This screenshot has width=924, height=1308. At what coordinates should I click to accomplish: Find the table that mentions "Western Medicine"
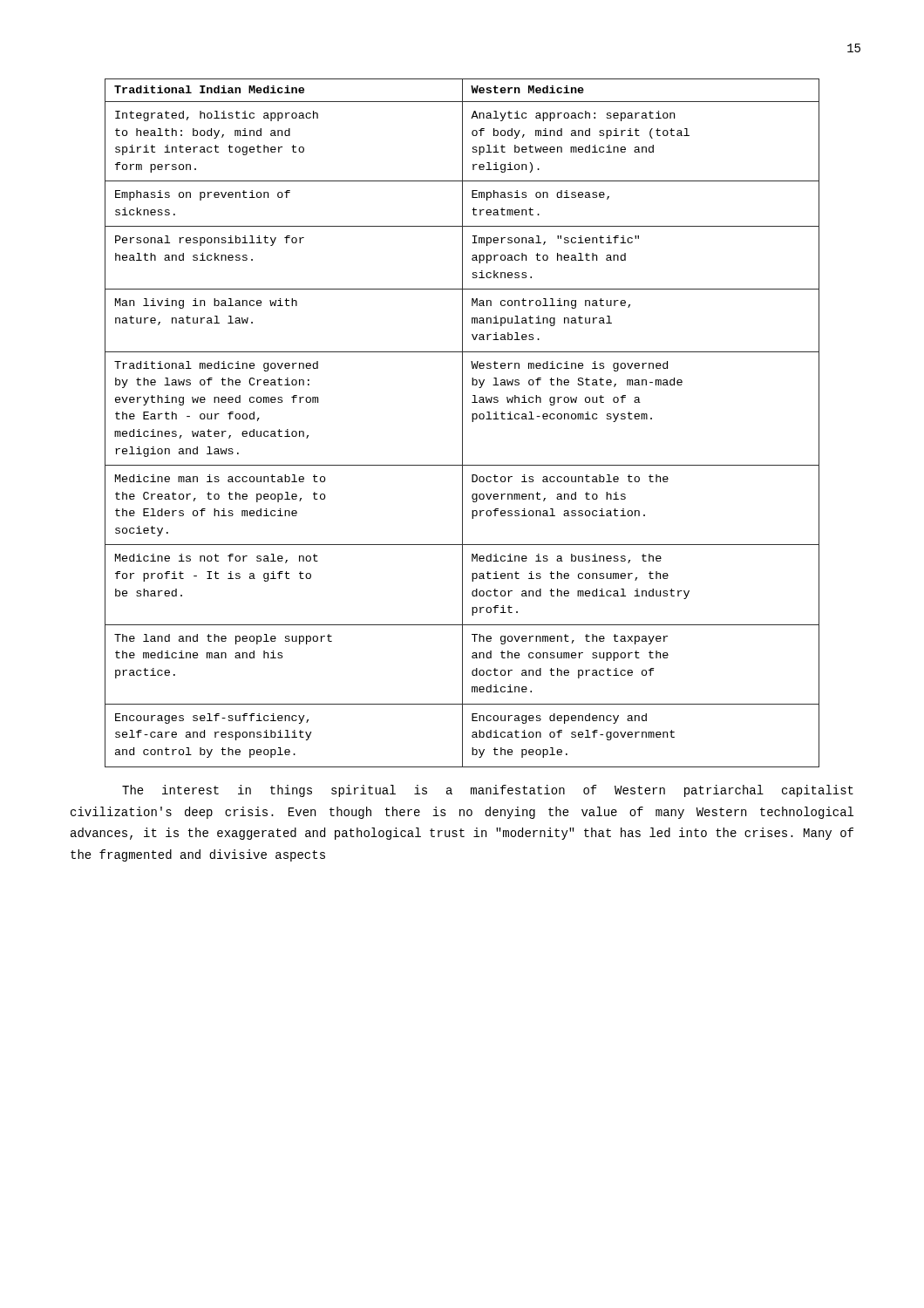[x=462, y=423]
